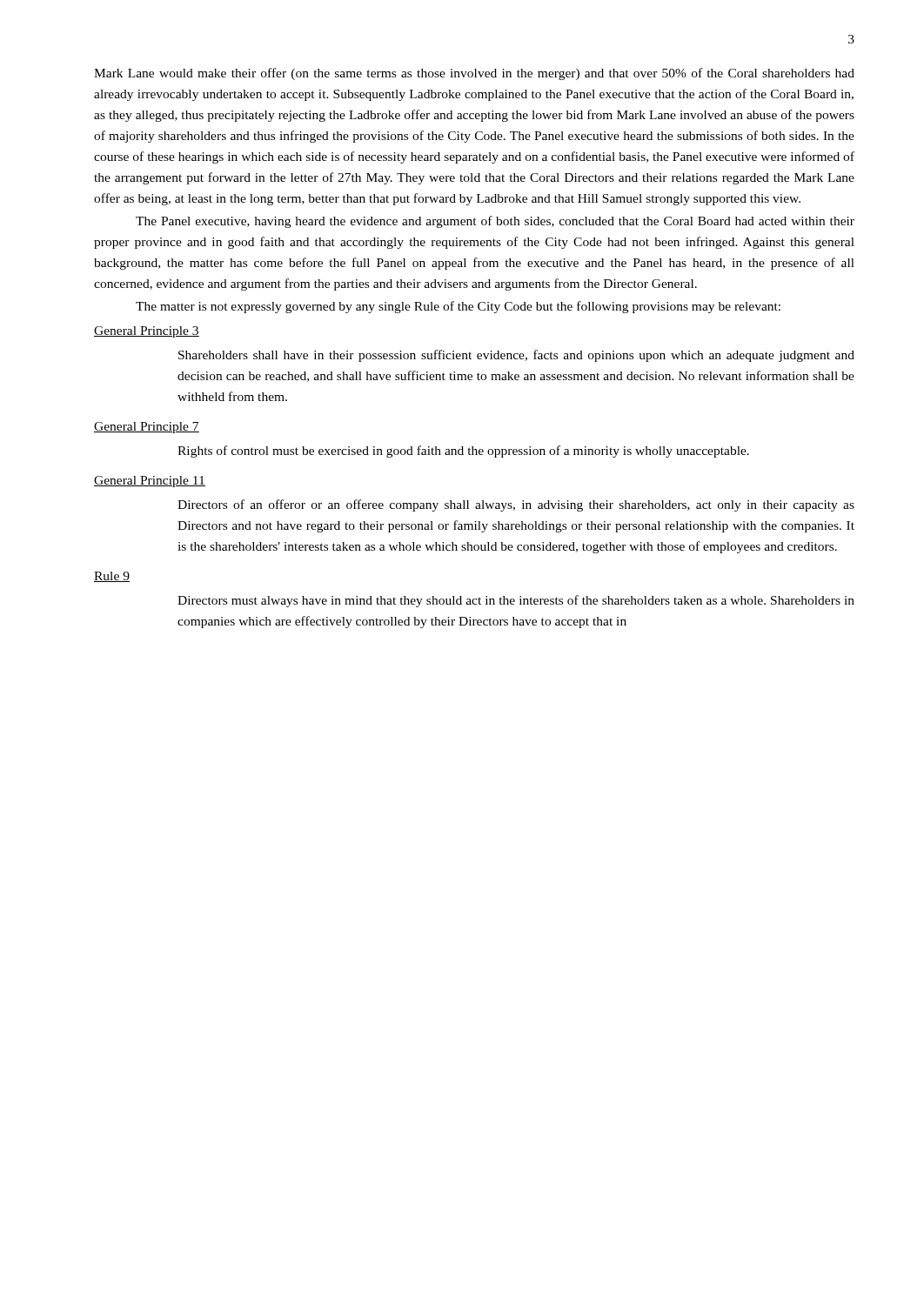Screen dimensions: 1305x924
Task: Locate the block starting "Shareholders shall have in"
Action: [x=516, y=376]
